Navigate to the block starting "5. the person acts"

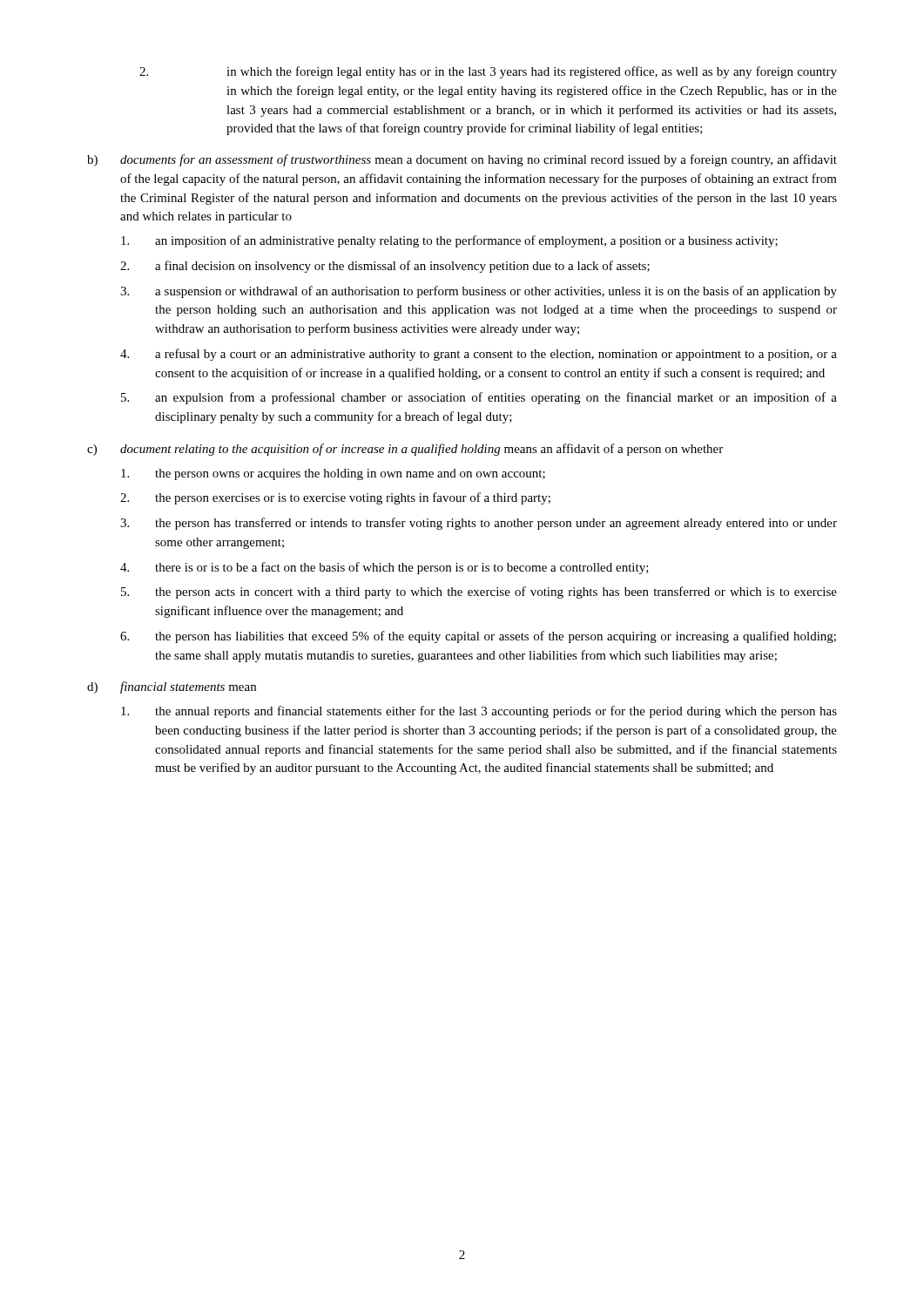tap(479, 602)
